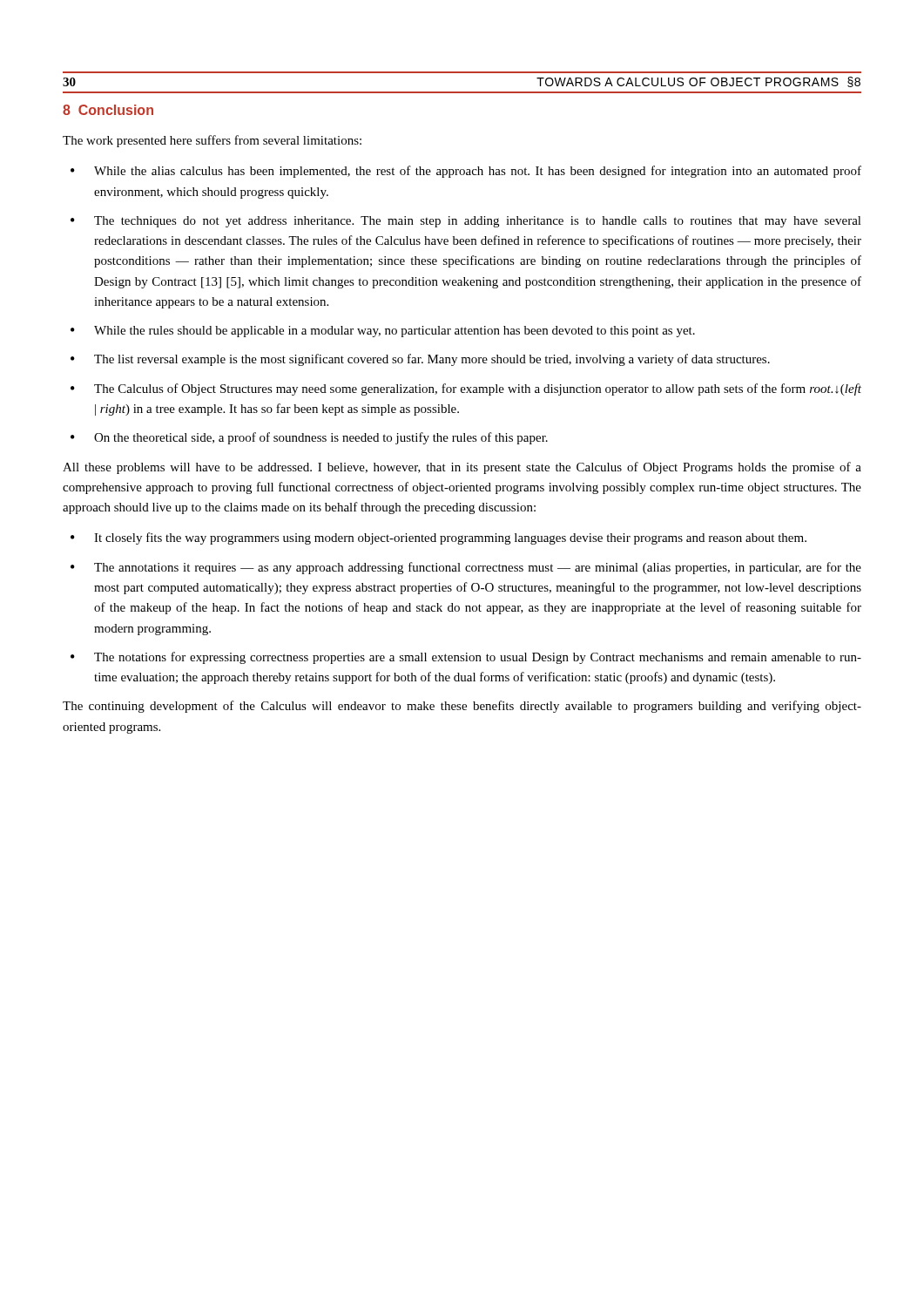Viewport: 924px width, 1307px height.
Task: Click on the text block starting "• While the rules should be applicable"
Action: point(462,331)
